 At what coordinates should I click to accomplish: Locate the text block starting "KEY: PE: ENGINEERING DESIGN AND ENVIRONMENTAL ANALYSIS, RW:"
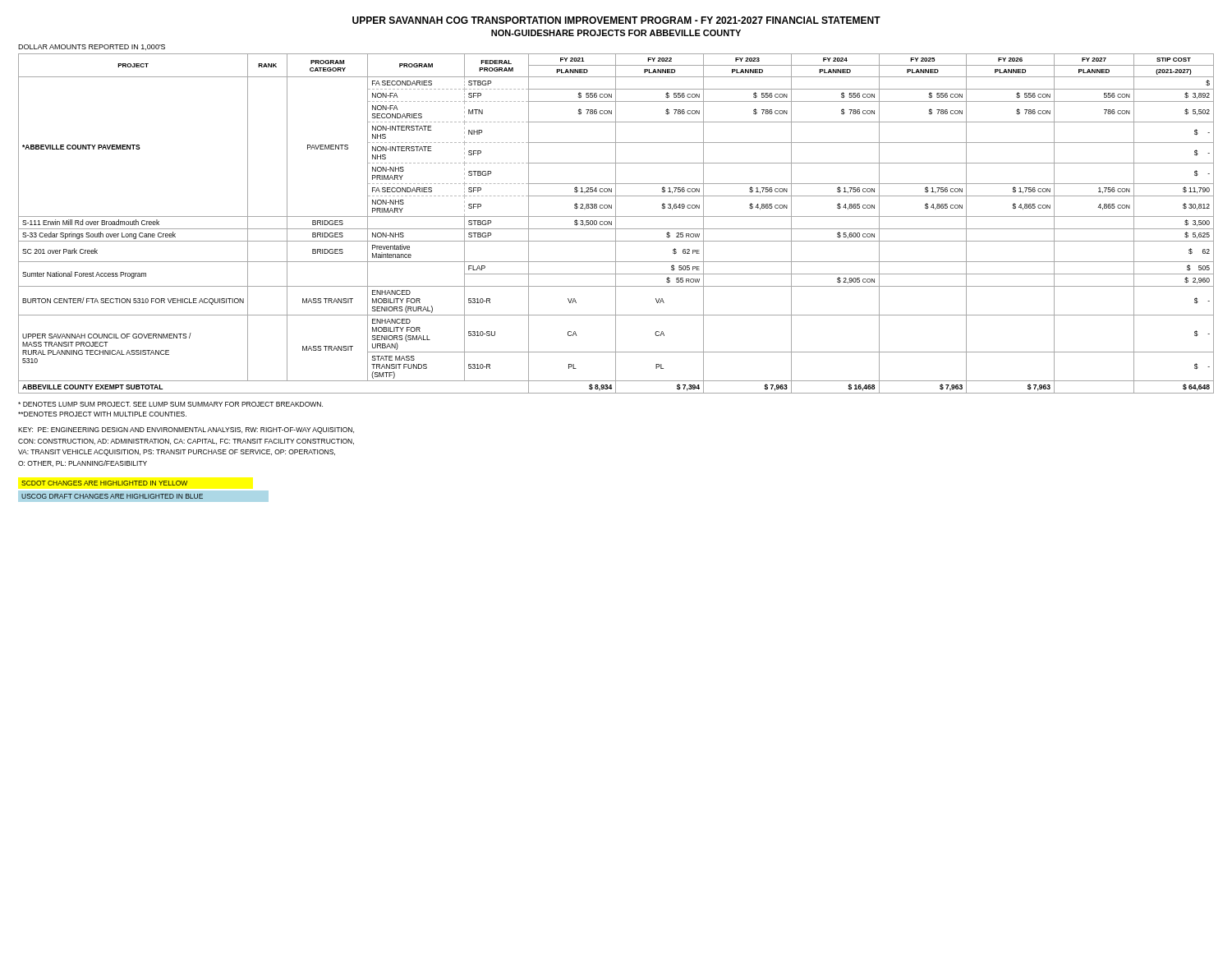point(186,446)
